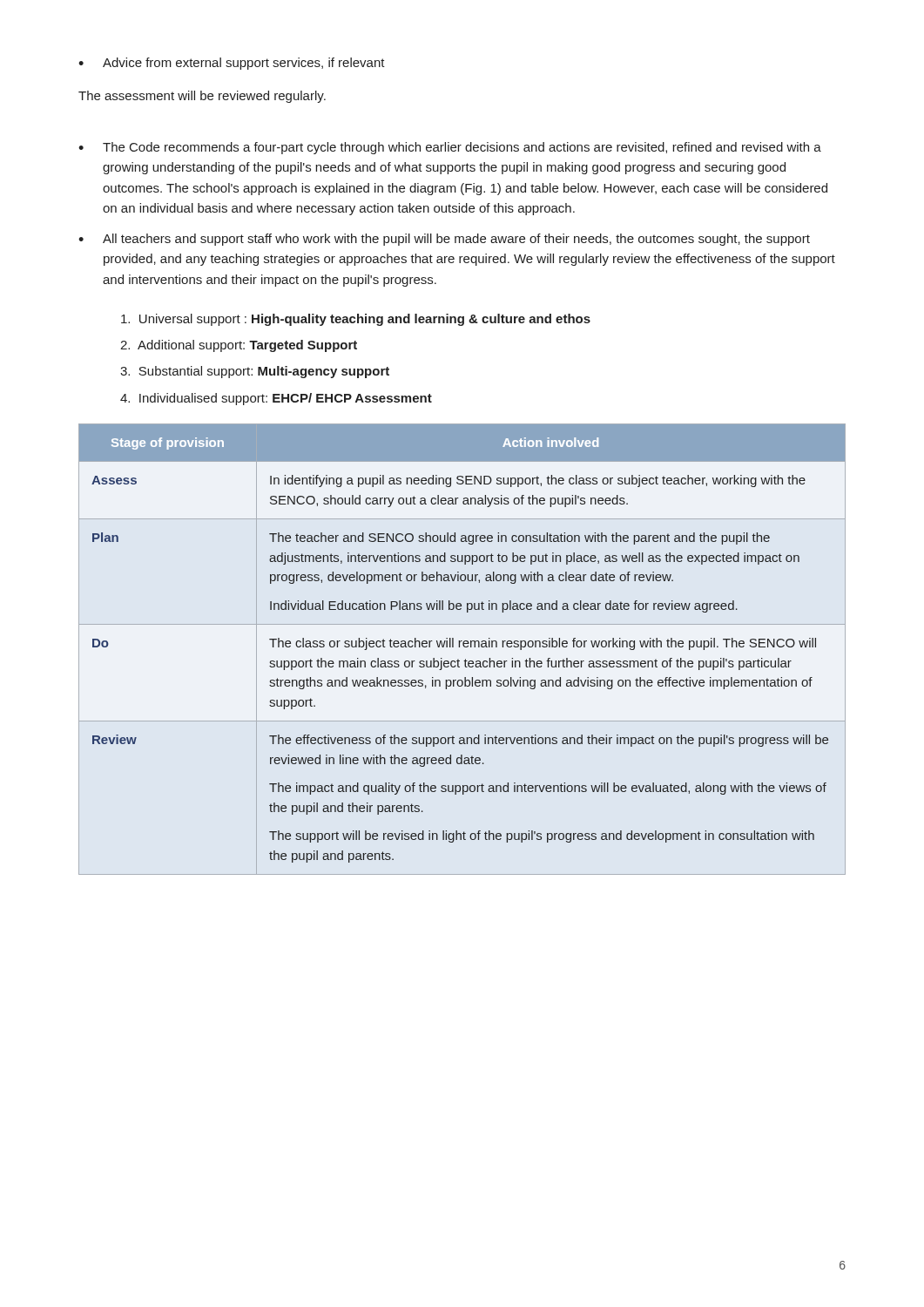Locate the table with the text "The effectiveness of the support"

coord(462,649)
